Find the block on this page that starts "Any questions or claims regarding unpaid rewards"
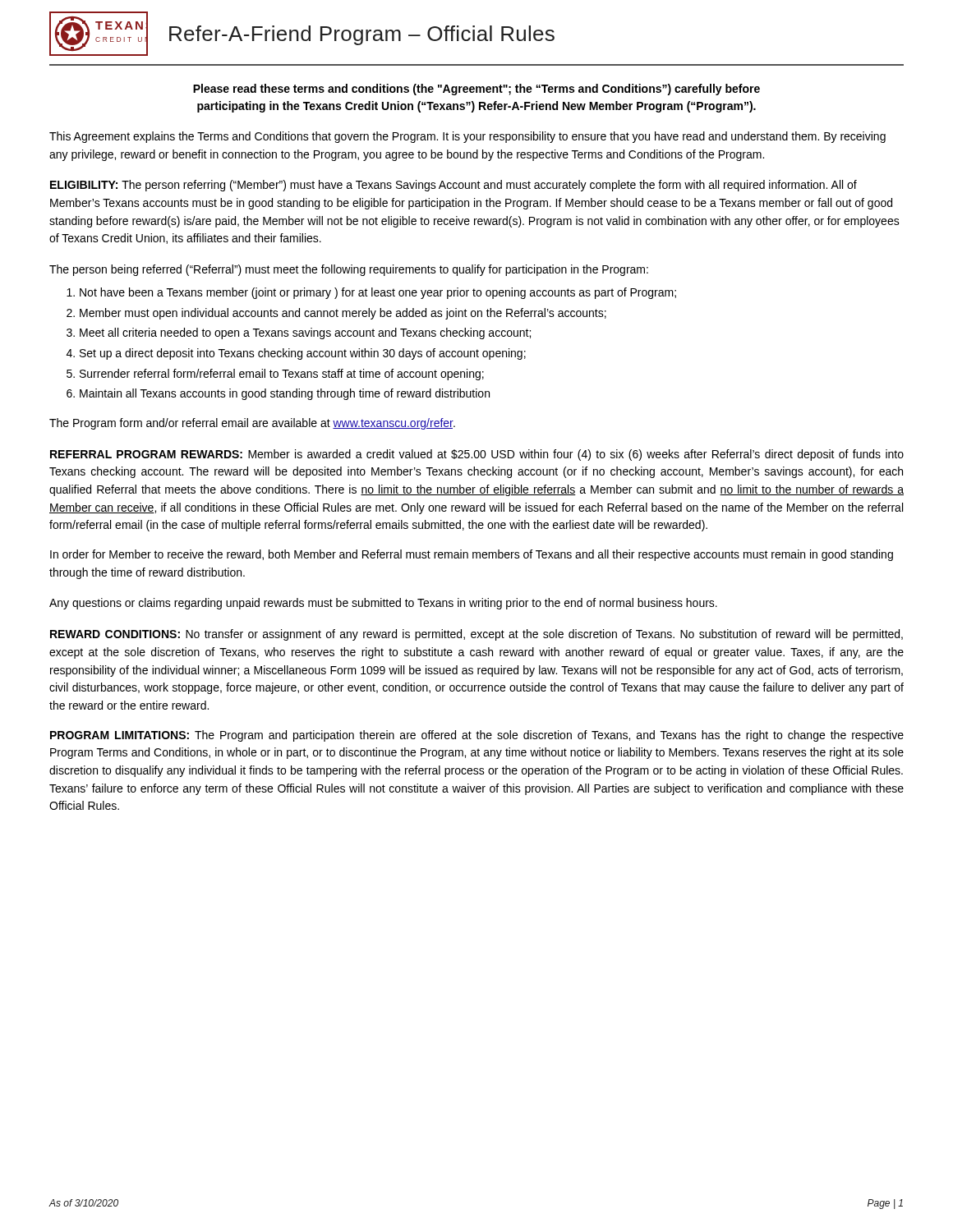 tap(384, 603)
